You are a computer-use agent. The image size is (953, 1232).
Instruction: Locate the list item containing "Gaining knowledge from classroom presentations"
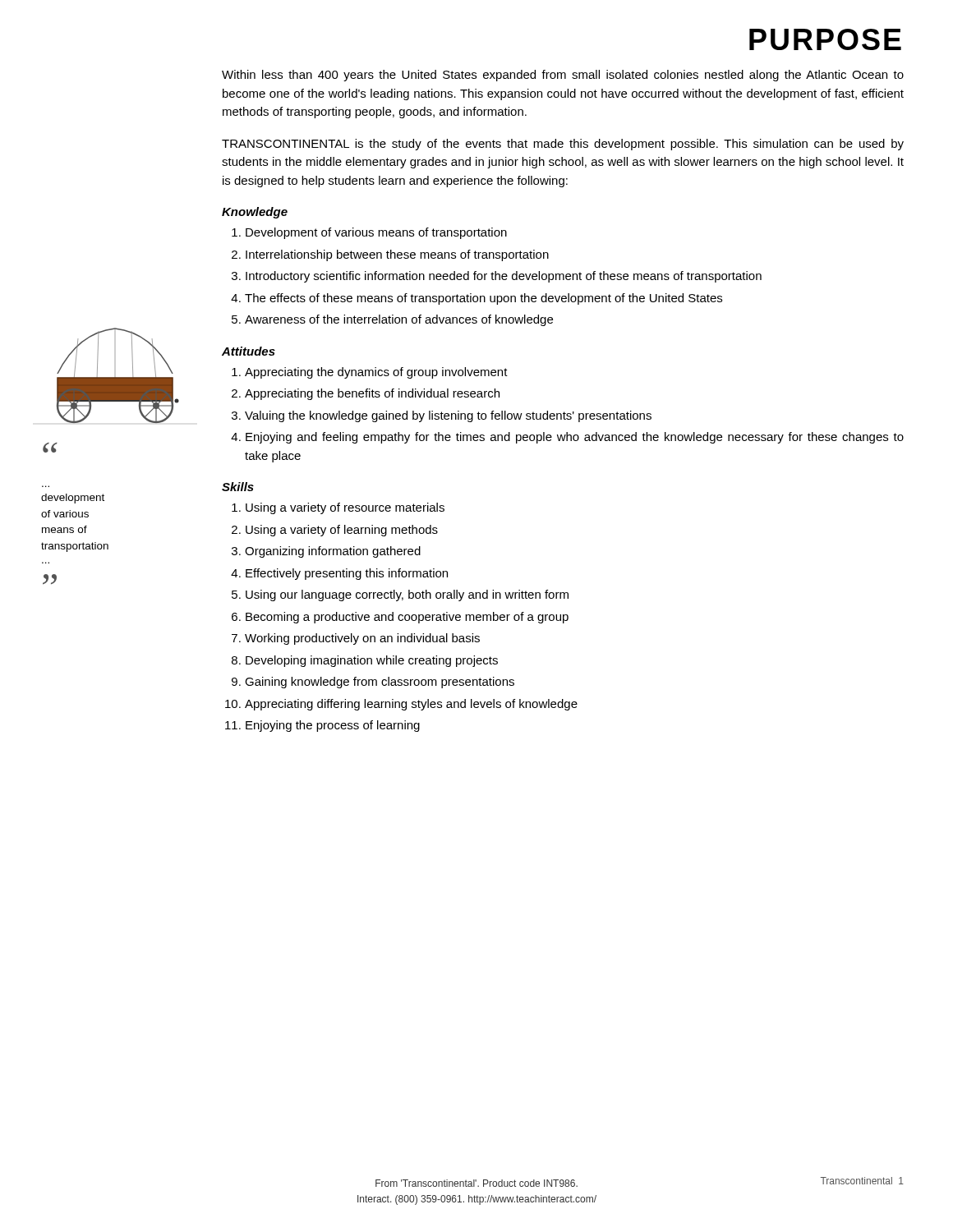(x=380, y=683)
